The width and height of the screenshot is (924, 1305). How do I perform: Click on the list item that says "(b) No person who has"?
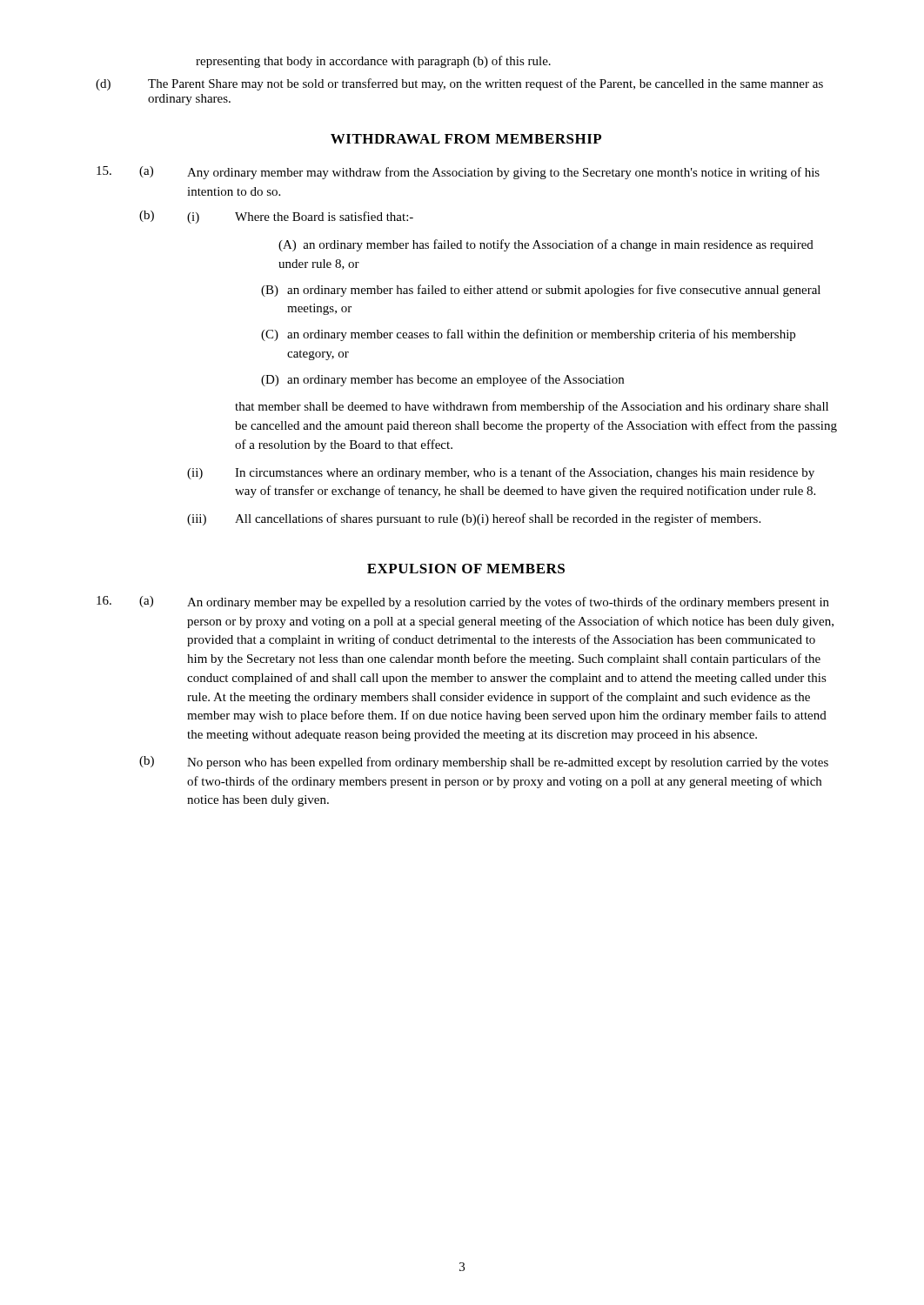pyautogui.click(x=466, y=782)
